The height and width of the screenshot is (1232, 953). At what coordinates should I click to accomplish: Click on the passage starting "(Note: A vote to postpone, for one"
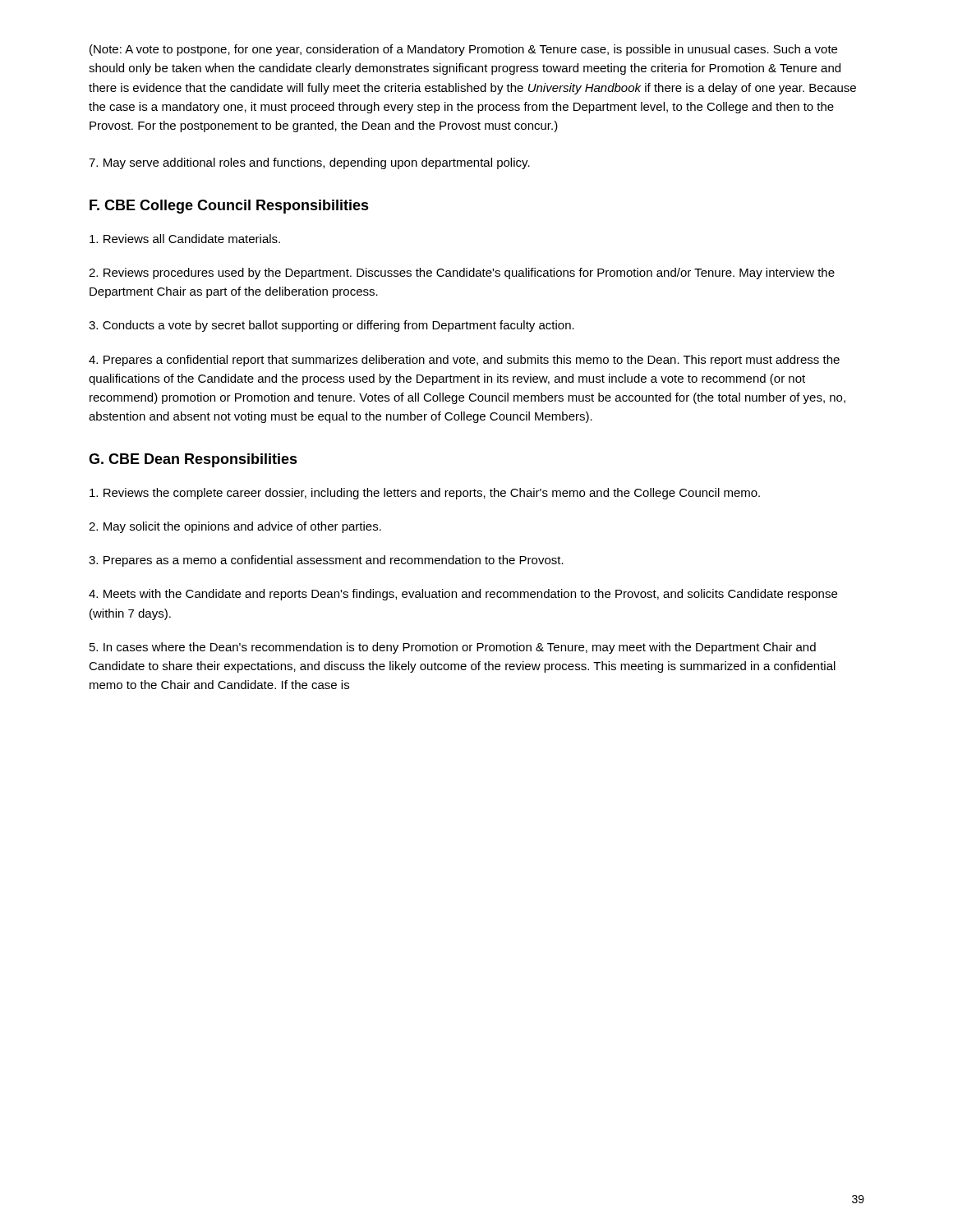(473, 87)
